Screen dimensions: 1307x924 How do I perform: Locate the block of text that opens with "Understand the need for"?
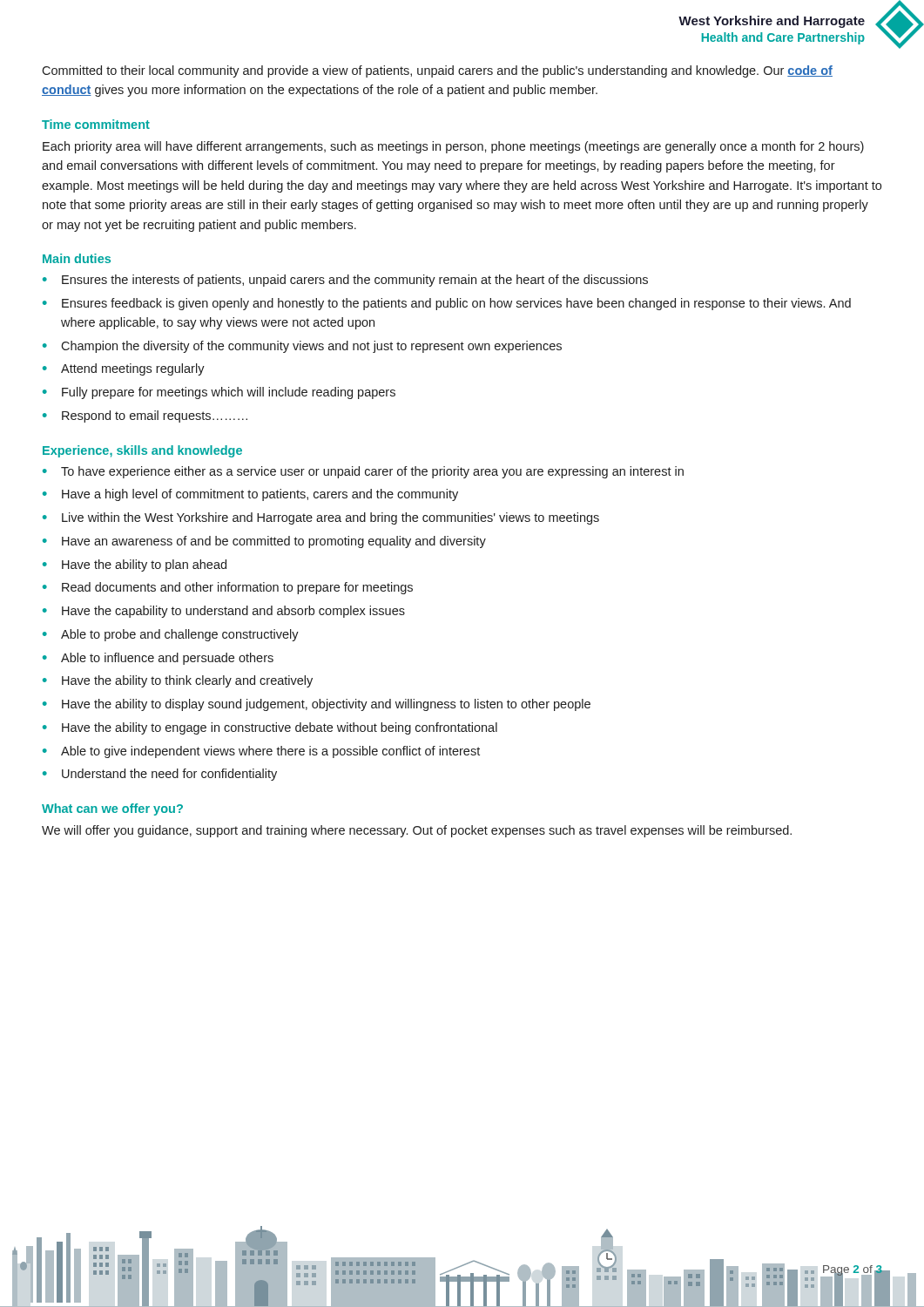[x=169, y=774]
